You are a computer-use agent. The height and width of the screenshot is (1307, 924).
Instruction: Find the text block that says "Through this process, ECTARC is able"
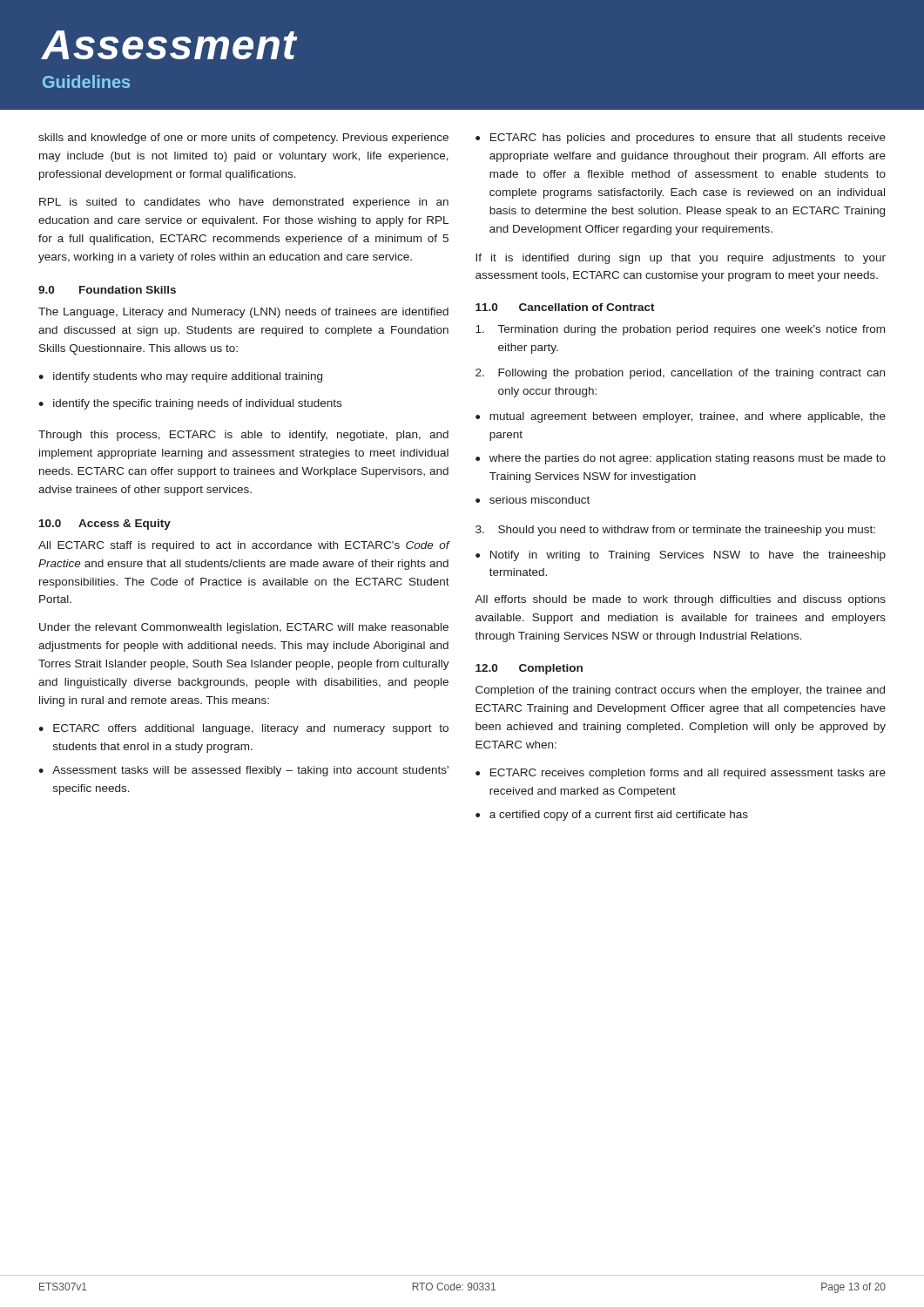point(244,463)
